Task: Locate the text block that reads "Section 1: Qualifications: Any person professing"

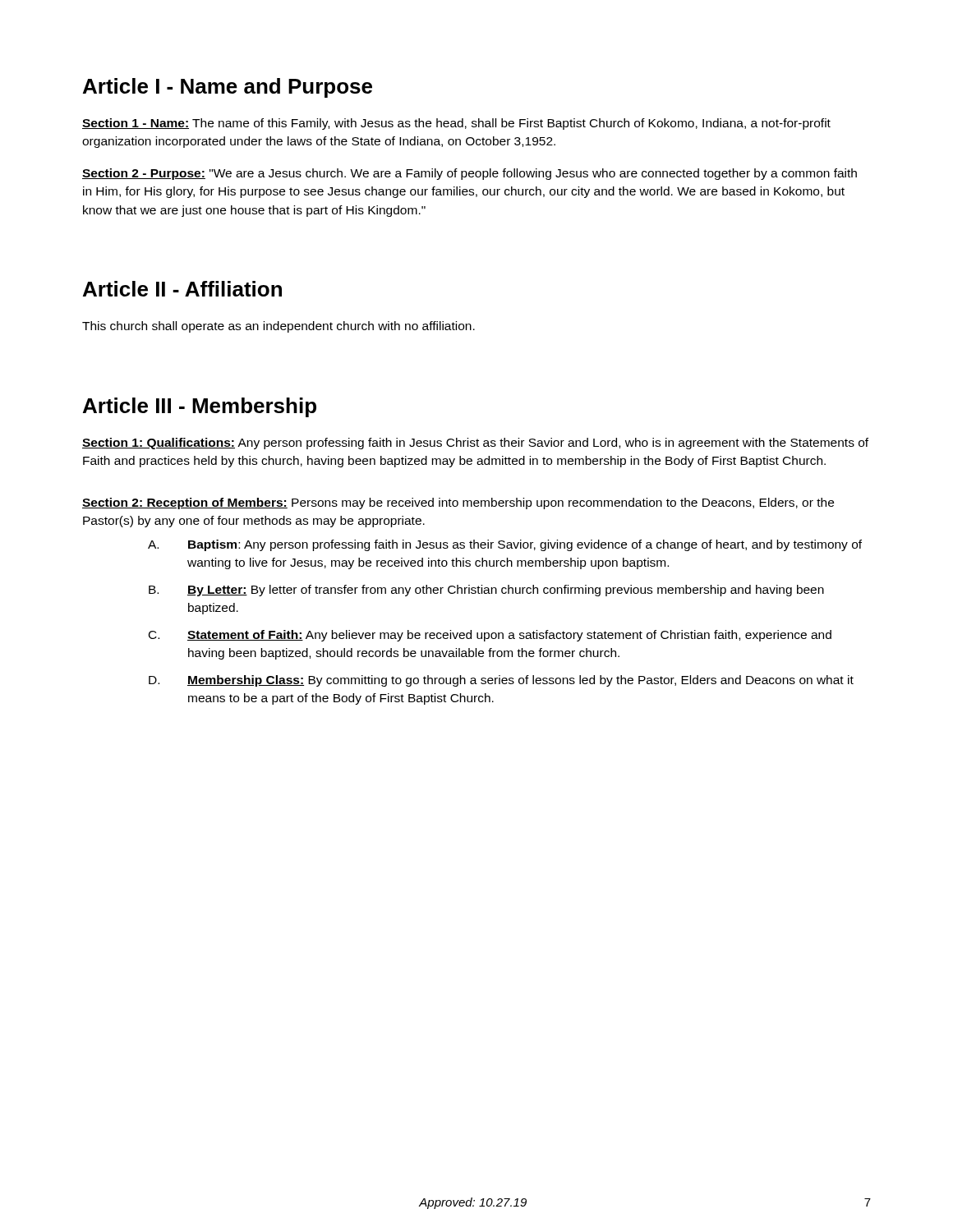Action: point(475,451)
